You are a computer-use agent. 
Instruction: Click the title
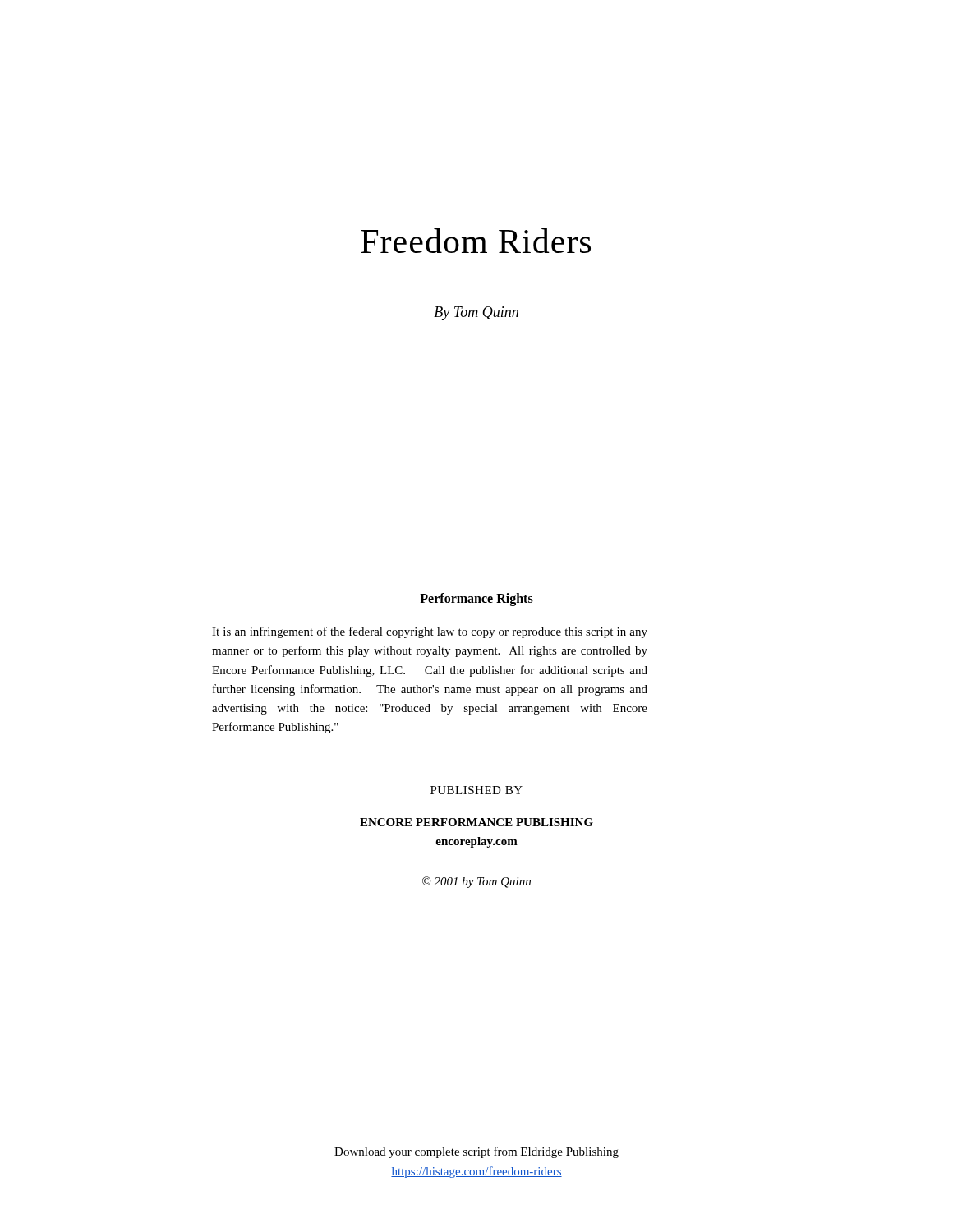coord(476,241)
